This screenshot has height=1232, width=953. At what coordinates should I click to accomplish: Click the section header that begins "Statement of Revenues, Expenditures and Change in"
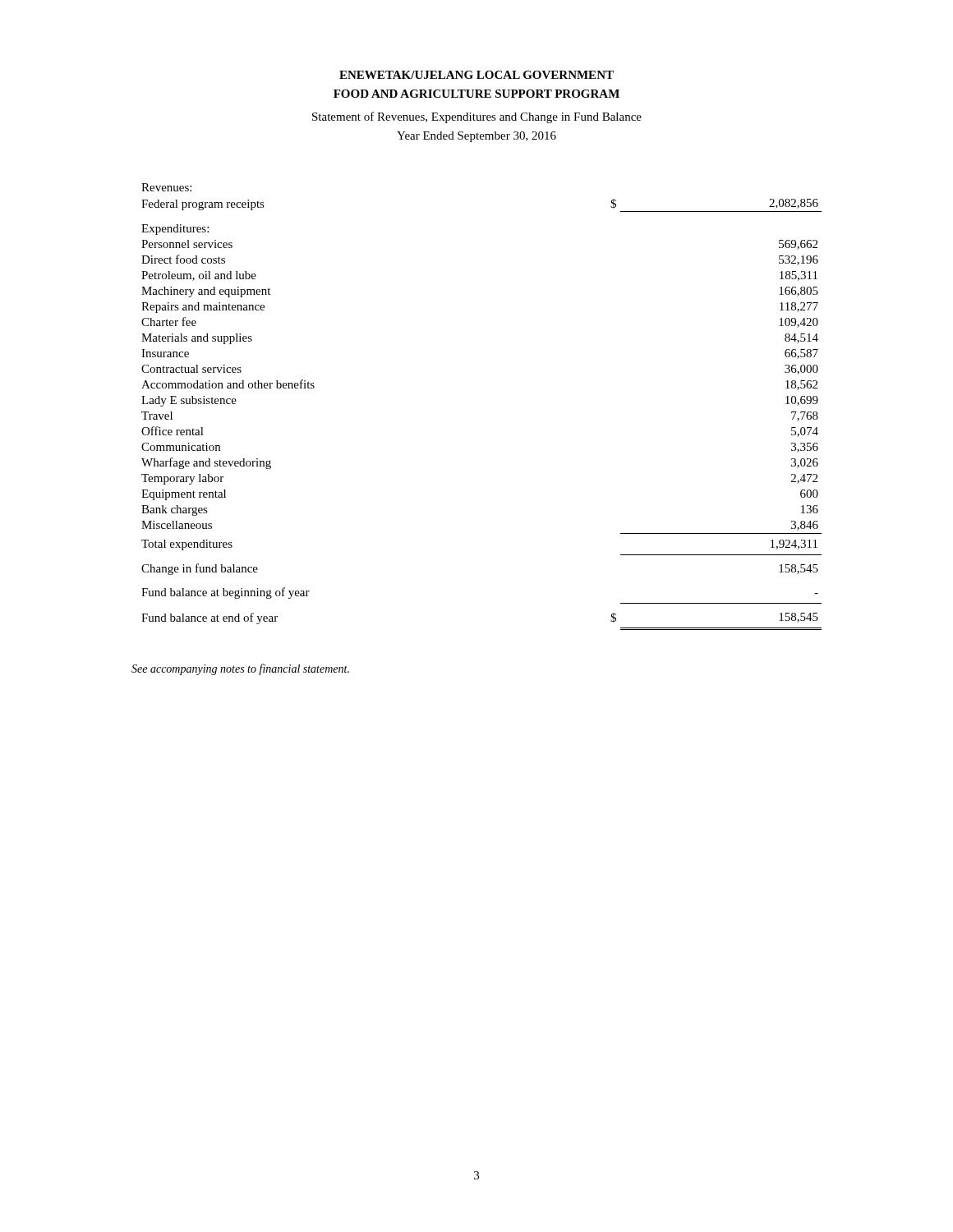(476, 126)
